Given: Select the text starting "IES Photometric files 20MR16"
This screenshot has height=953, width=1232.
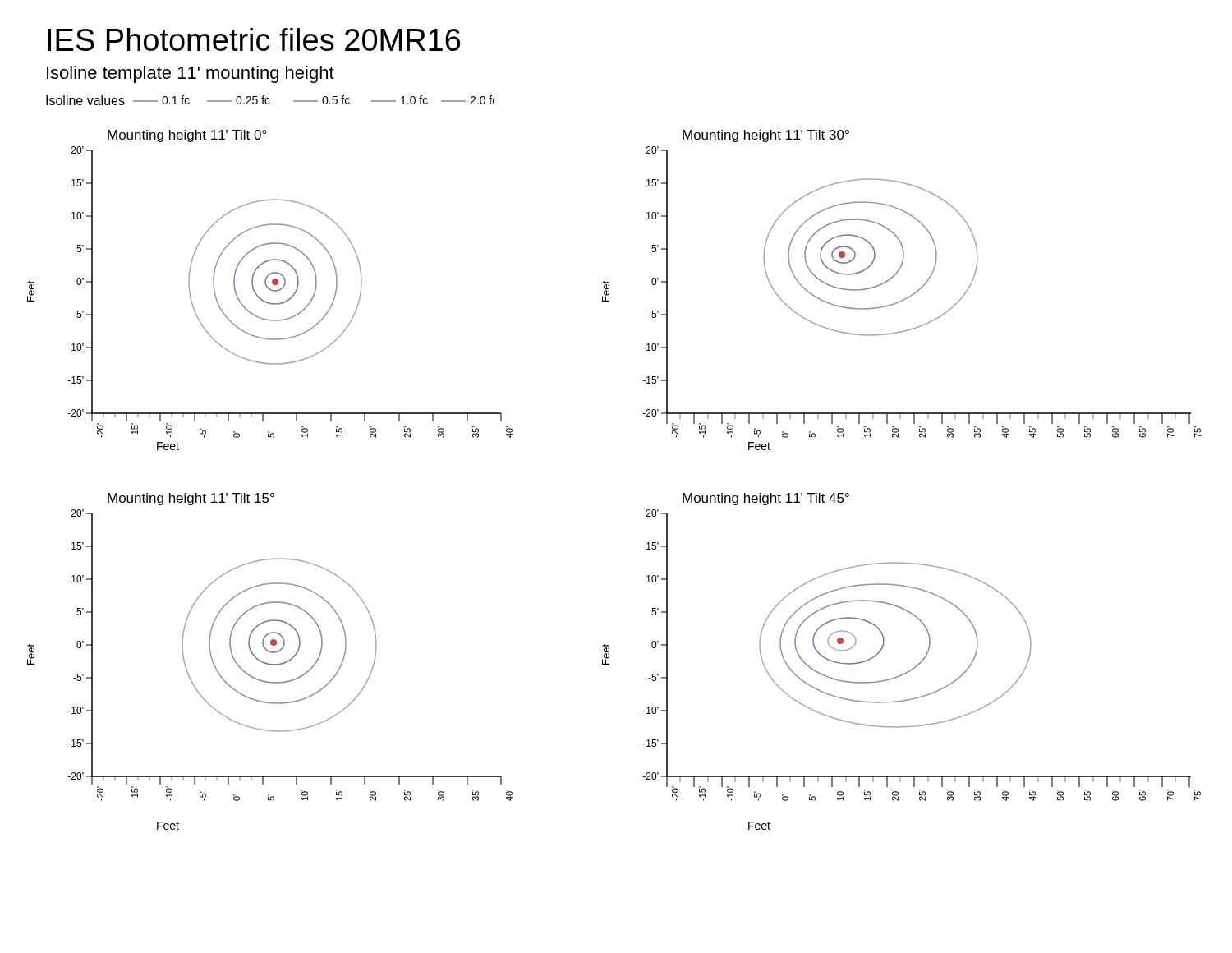Looking at the screenshot, I should click(253, 40).
